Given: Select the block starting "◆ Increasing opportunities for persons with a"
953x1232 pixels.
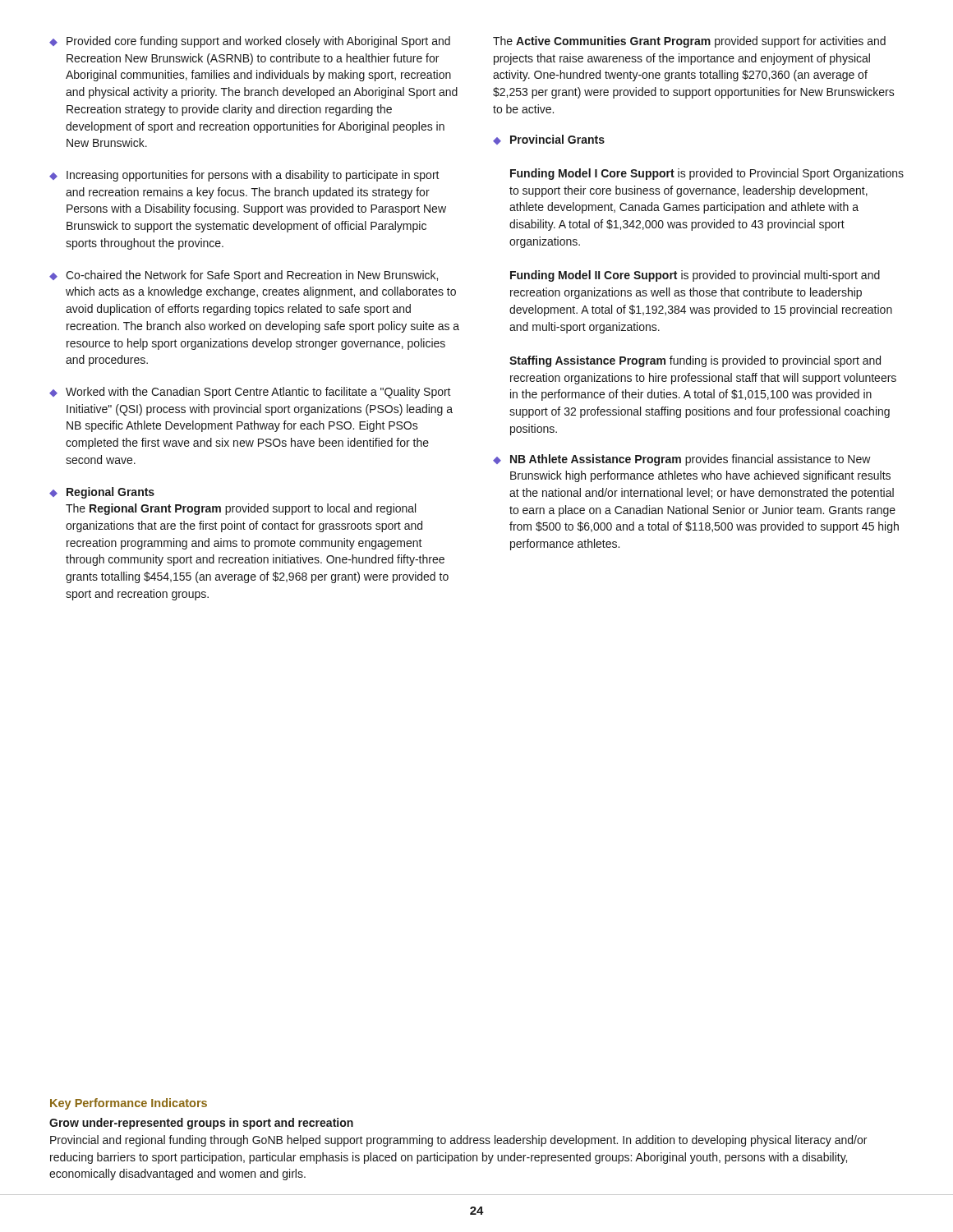Looking at the screenshot, I should click(255, 209).
